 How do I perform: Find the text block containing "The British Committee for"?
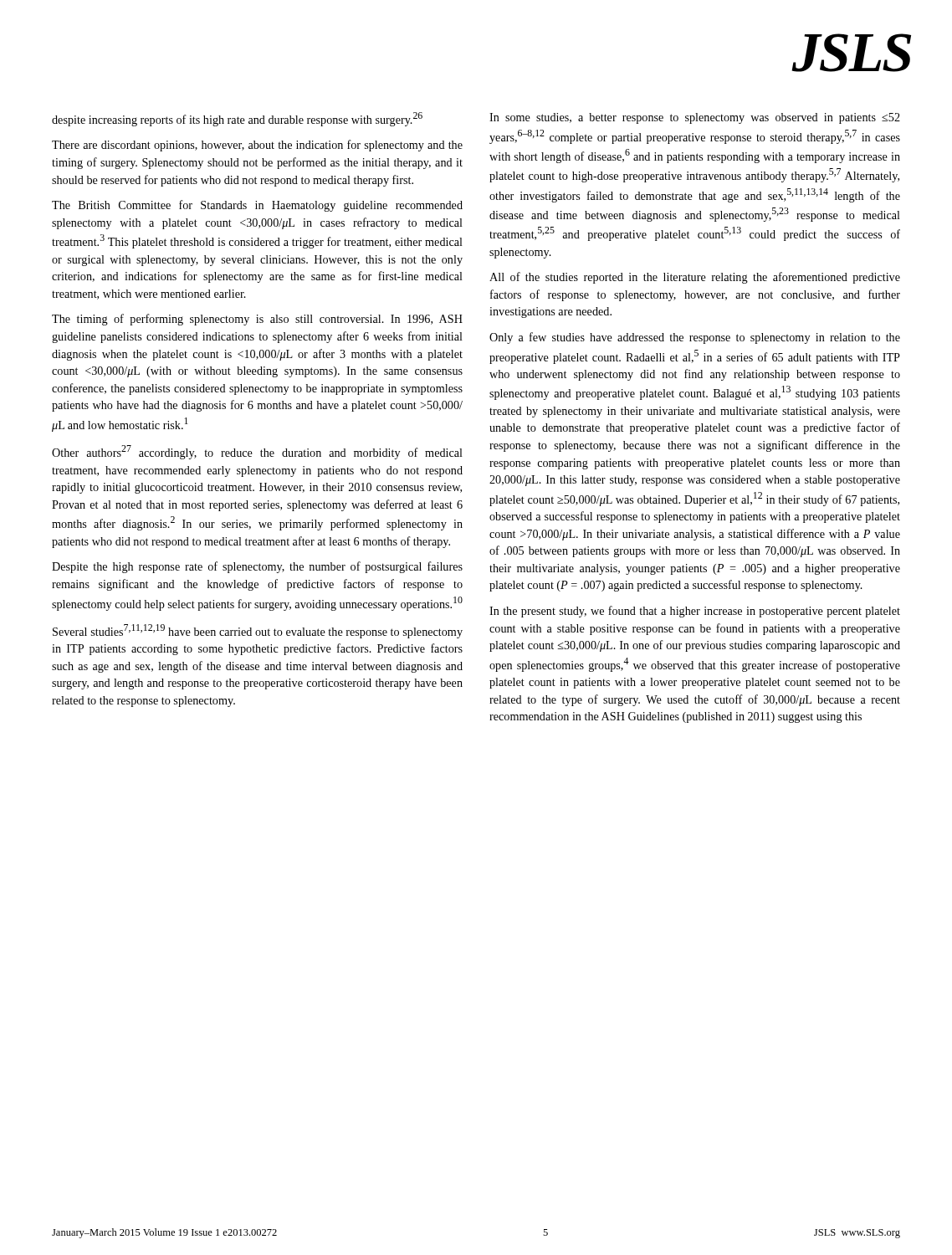pyautogui.click(x=257, y=249)
